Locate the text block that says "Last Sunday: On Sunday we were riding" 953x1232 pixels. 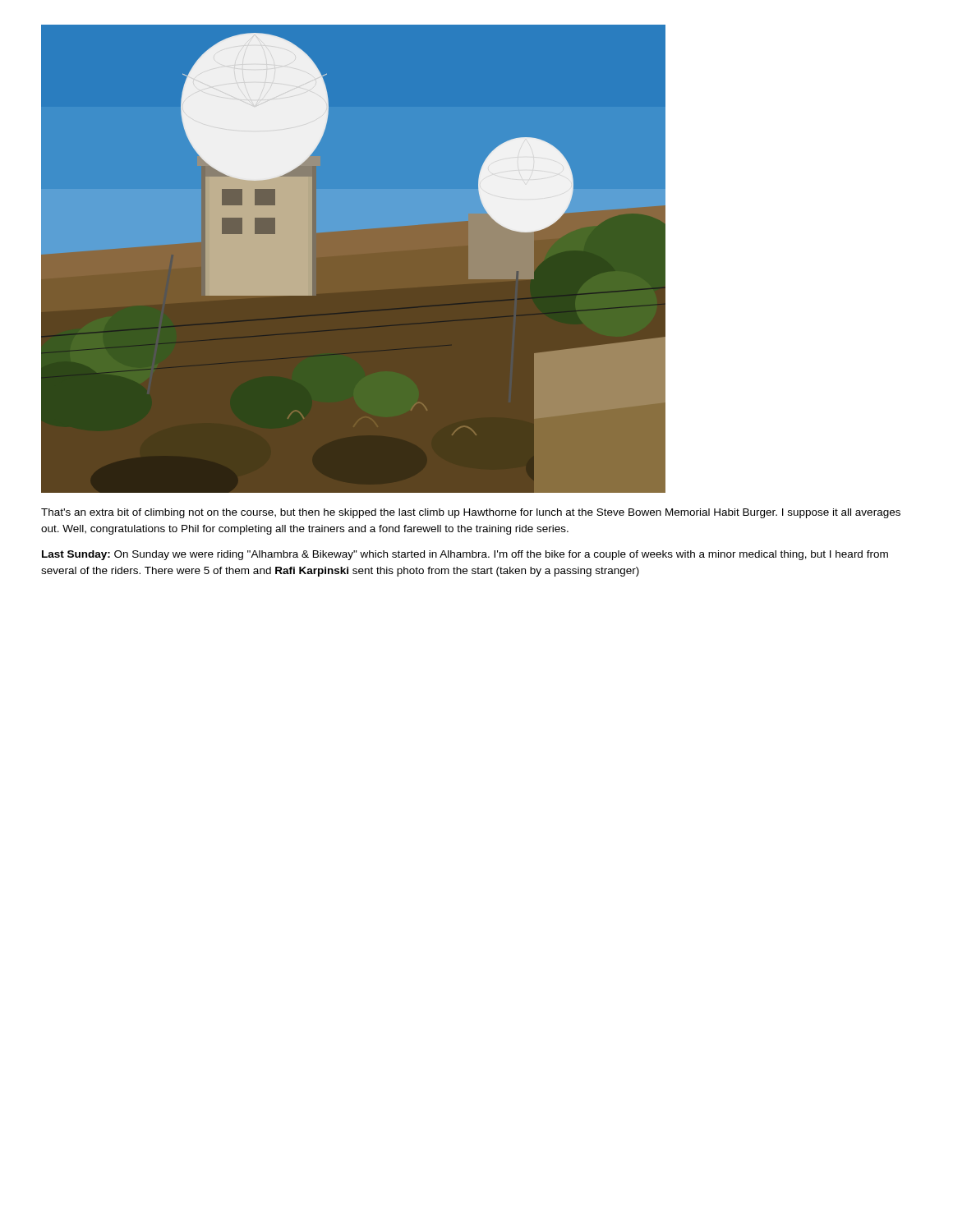click(465, 562)
